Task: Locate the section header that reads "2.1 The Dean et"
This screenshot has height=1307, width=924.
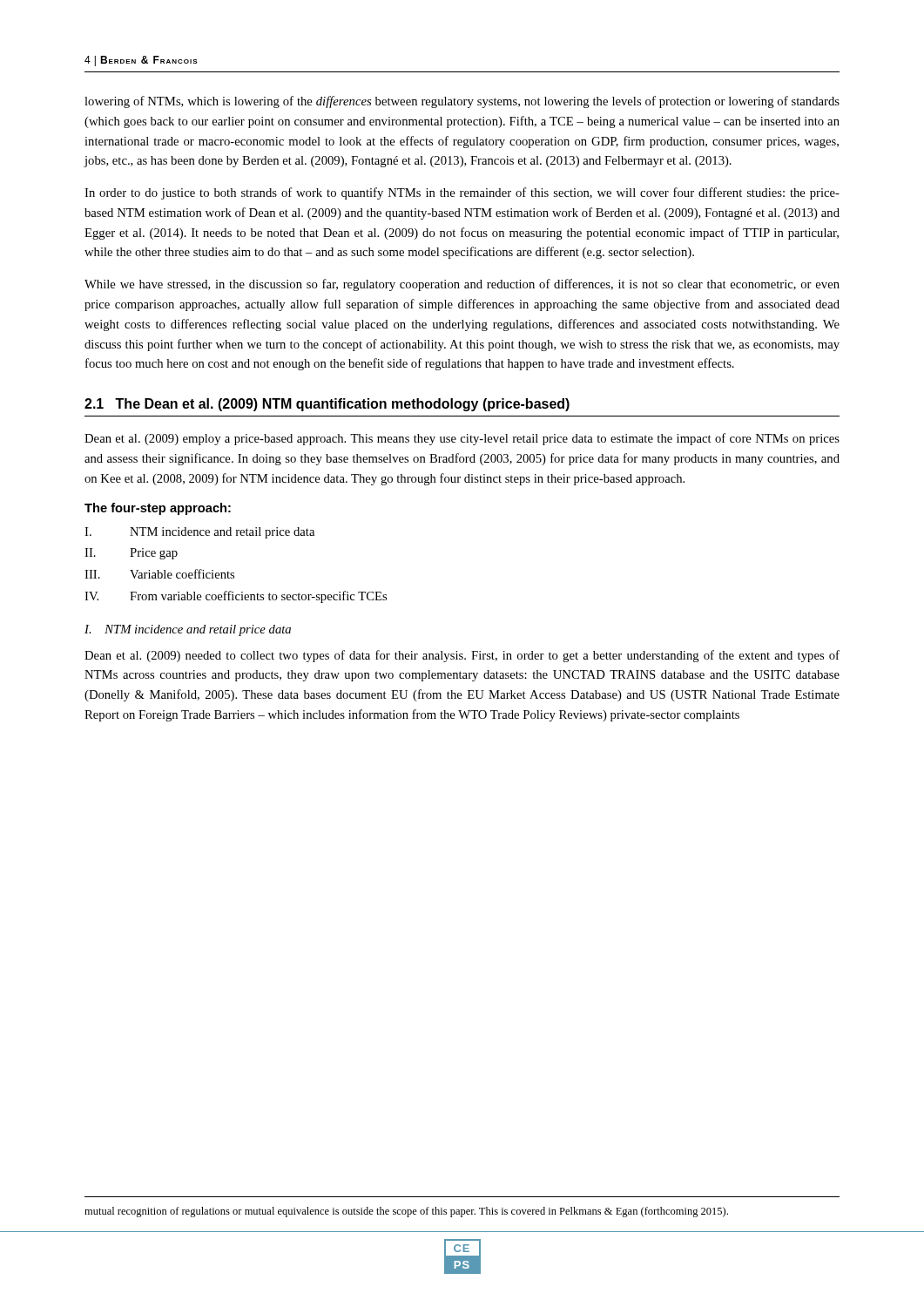Action: point(327,404)
